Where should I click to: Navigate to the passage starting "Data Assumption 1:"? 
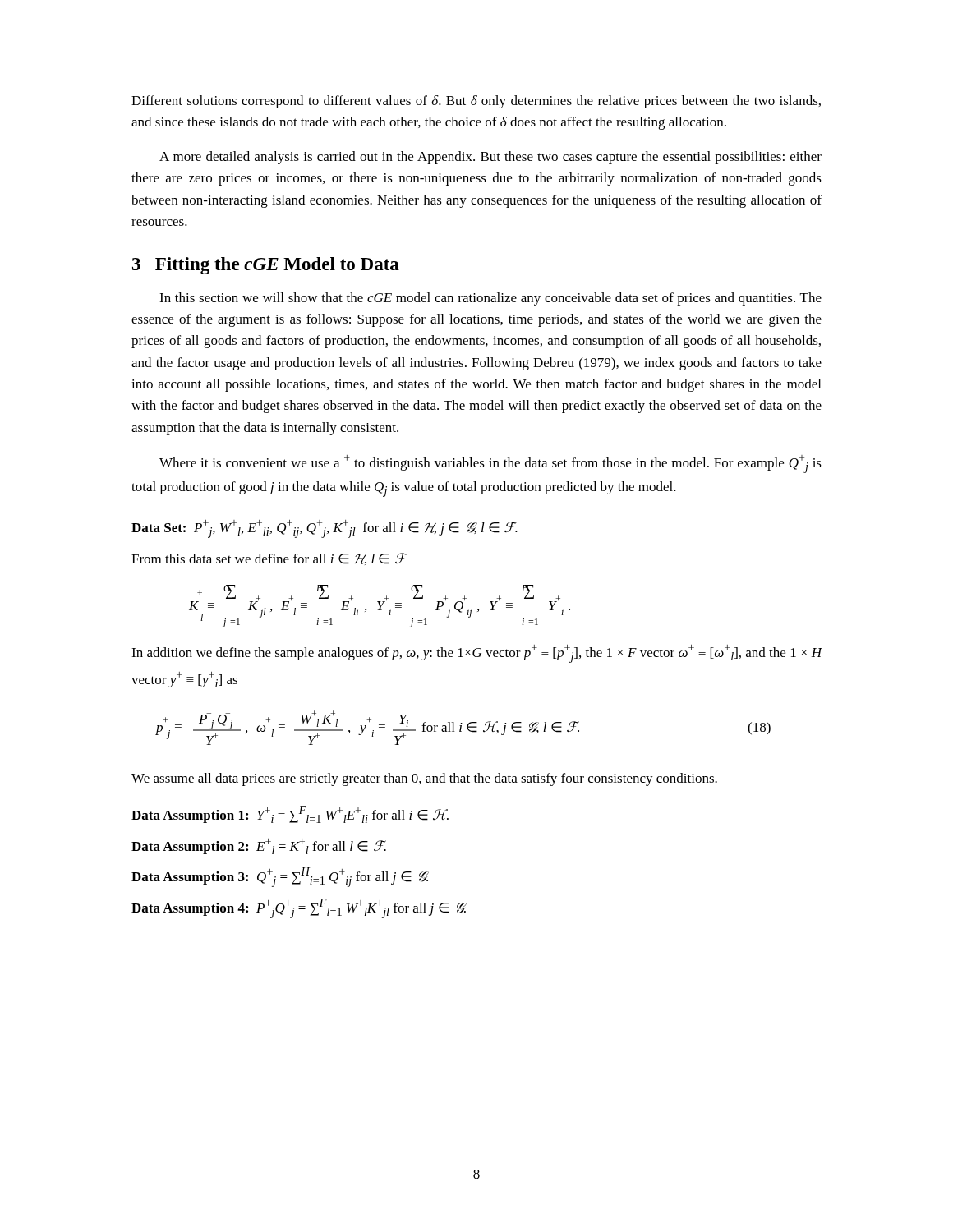click(x=290, y=814)
